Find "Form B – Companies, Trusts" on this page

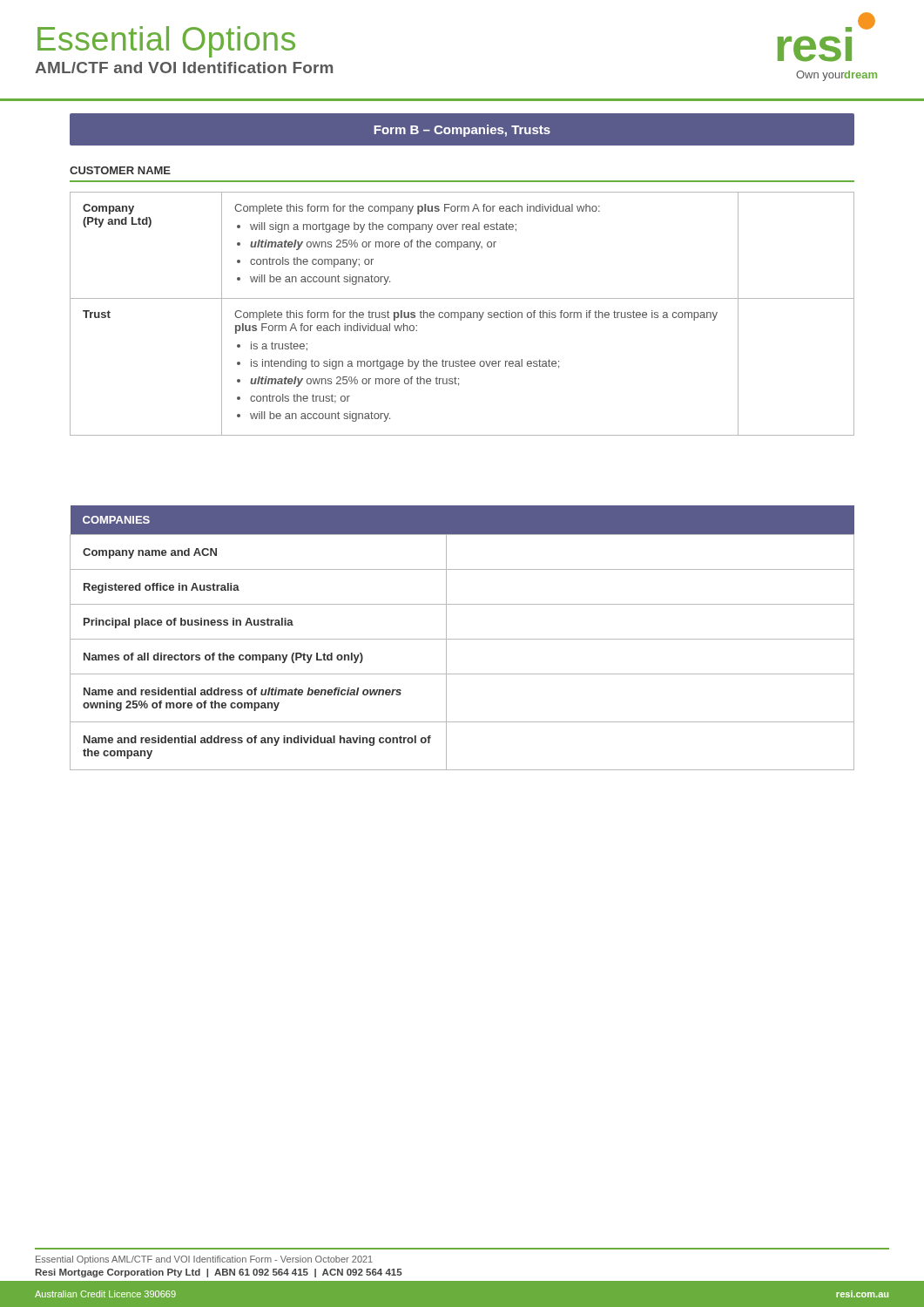pyautogui.click(x=462, y=129)
